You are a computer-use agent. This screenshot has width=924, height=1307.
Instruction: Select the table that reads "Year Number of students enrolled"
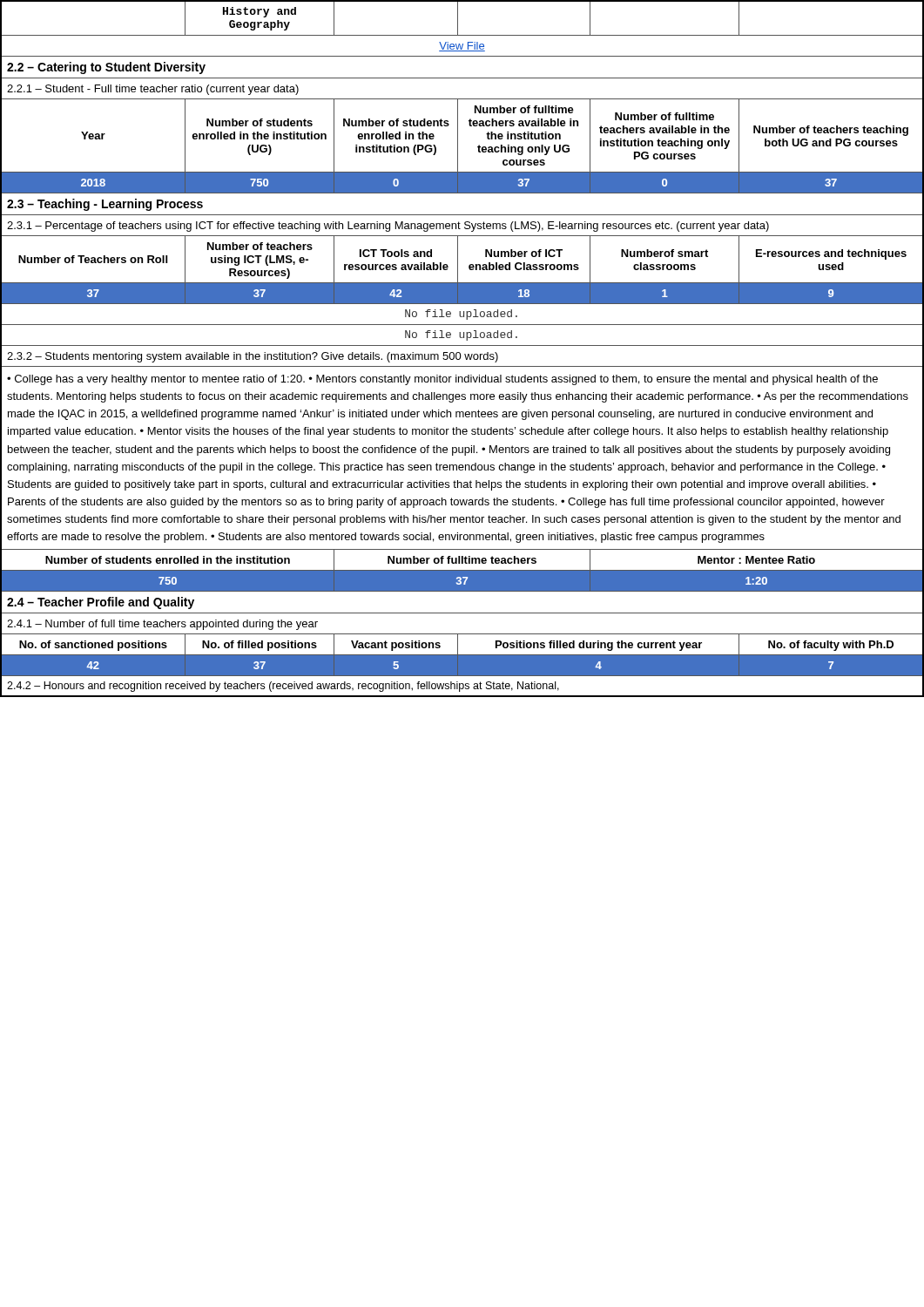[x=462, y=136]
